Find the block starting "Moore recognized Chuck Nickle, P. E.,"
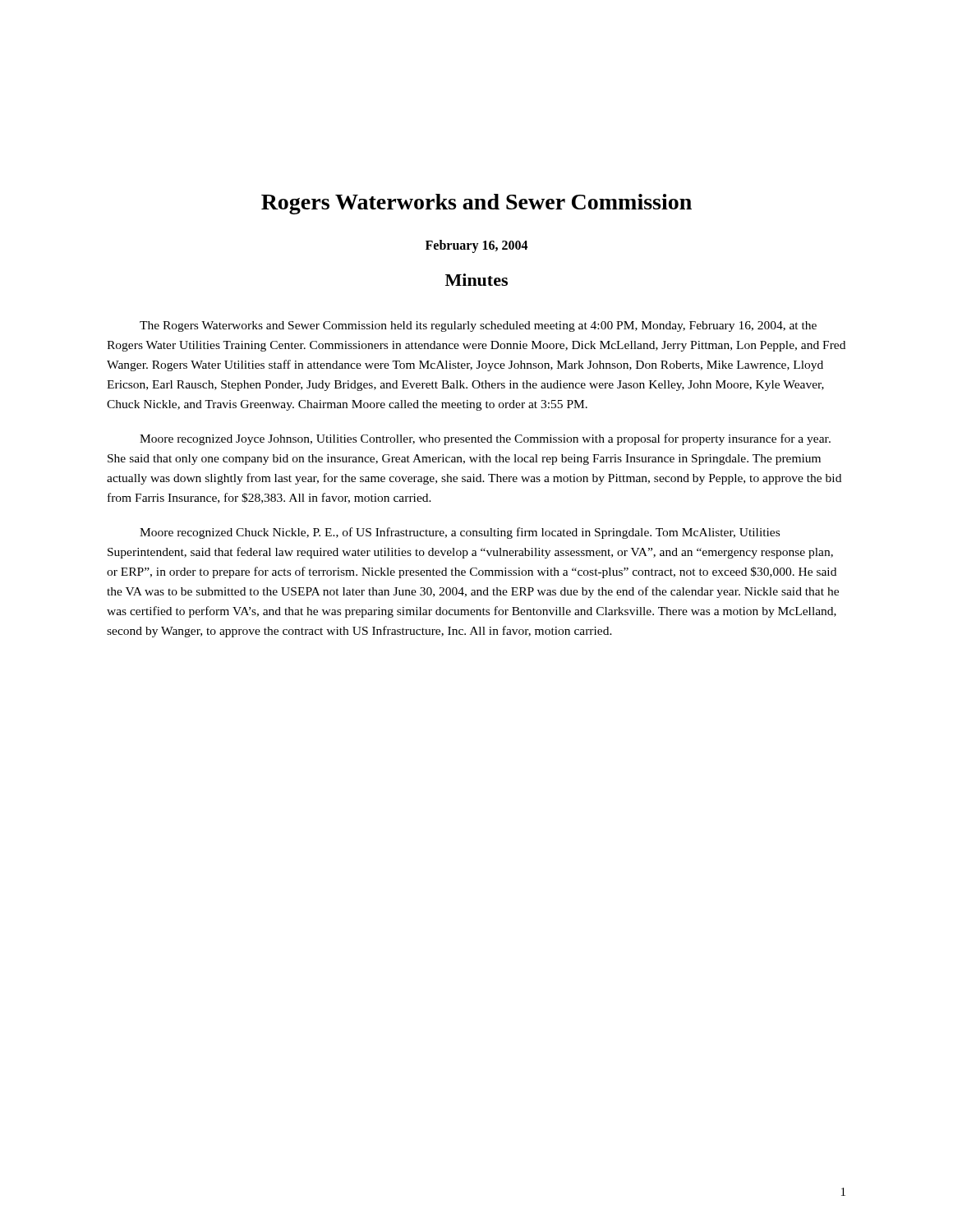 click(x=473, y=581)
